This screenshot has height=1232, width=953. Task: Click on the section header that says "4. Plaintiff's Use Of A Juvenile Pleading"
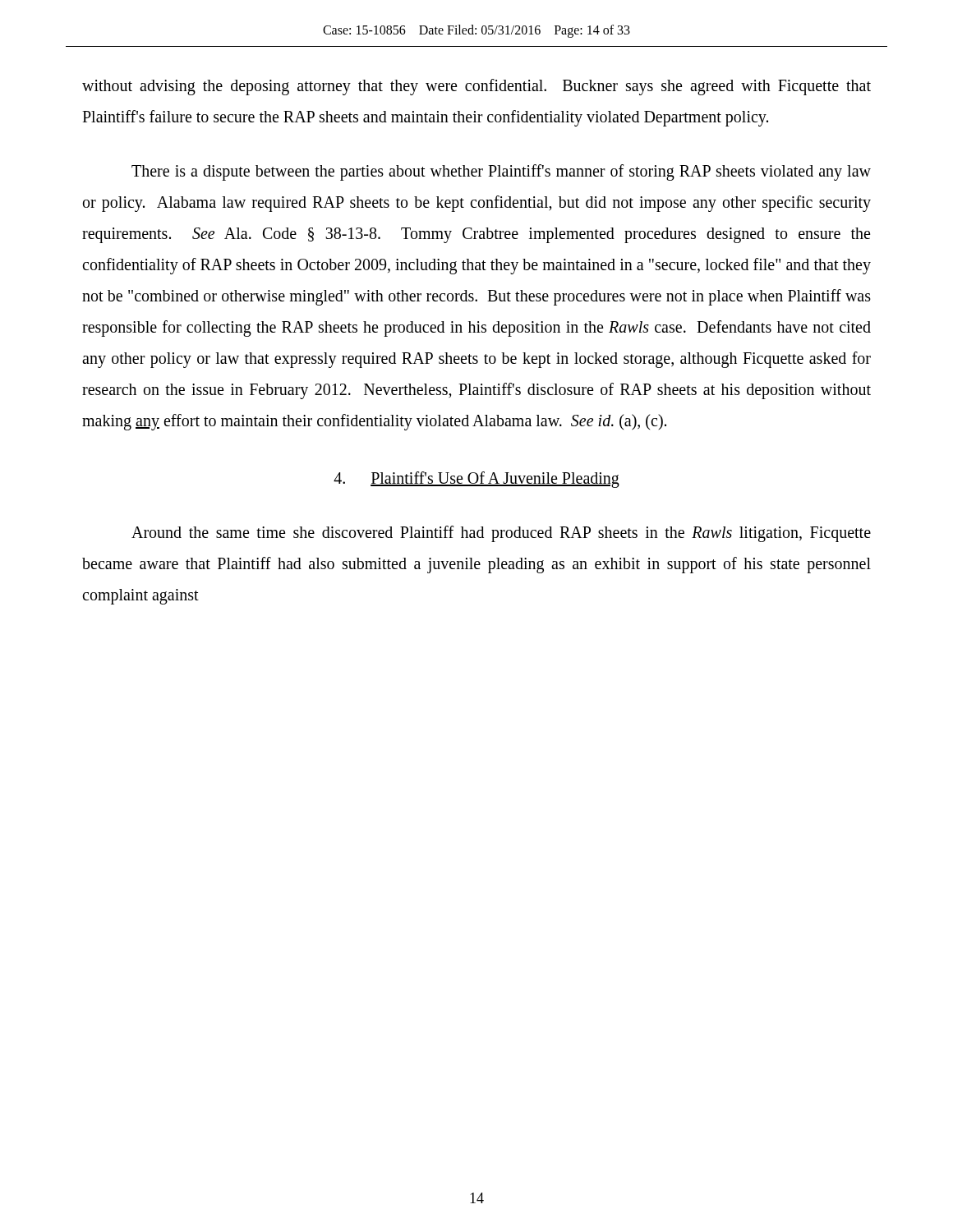coord(476,478)
